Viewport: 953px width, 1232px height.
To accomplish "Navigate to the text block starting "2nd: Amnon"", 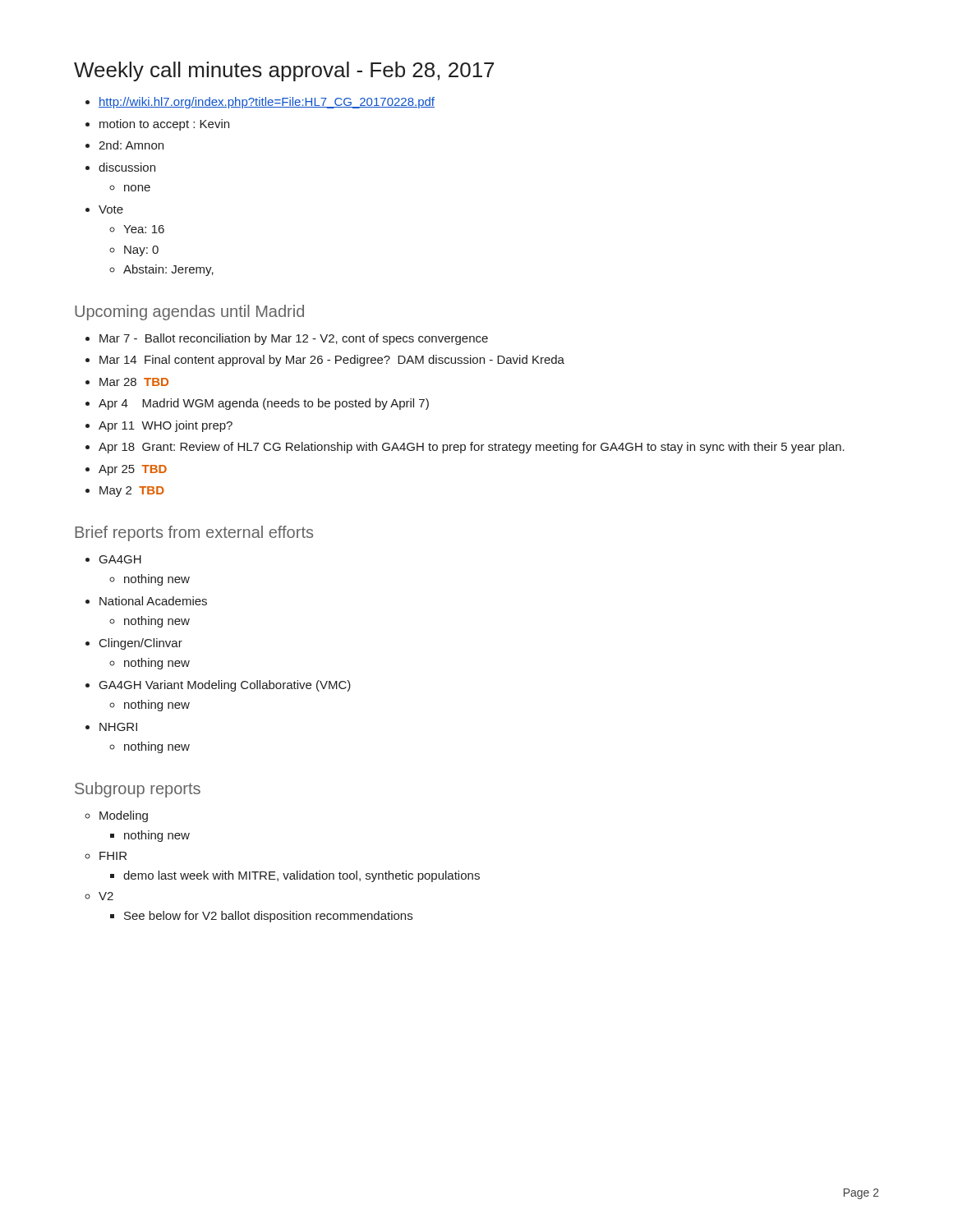I will pyautogui.click(x=131, y=145).
